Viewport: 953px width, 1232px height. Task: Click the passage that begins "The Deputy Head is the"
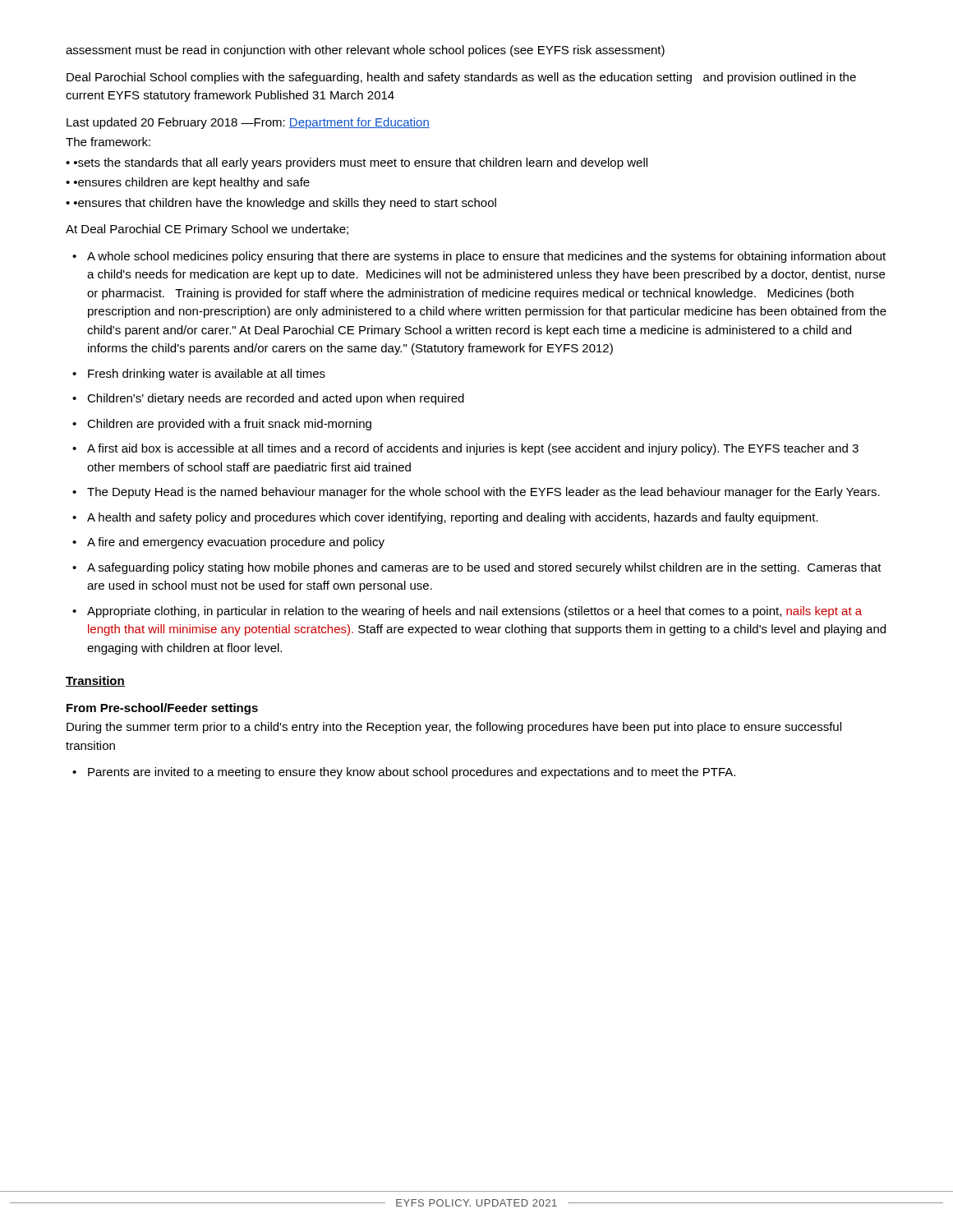pyautogui.click(x=484, y=492)
